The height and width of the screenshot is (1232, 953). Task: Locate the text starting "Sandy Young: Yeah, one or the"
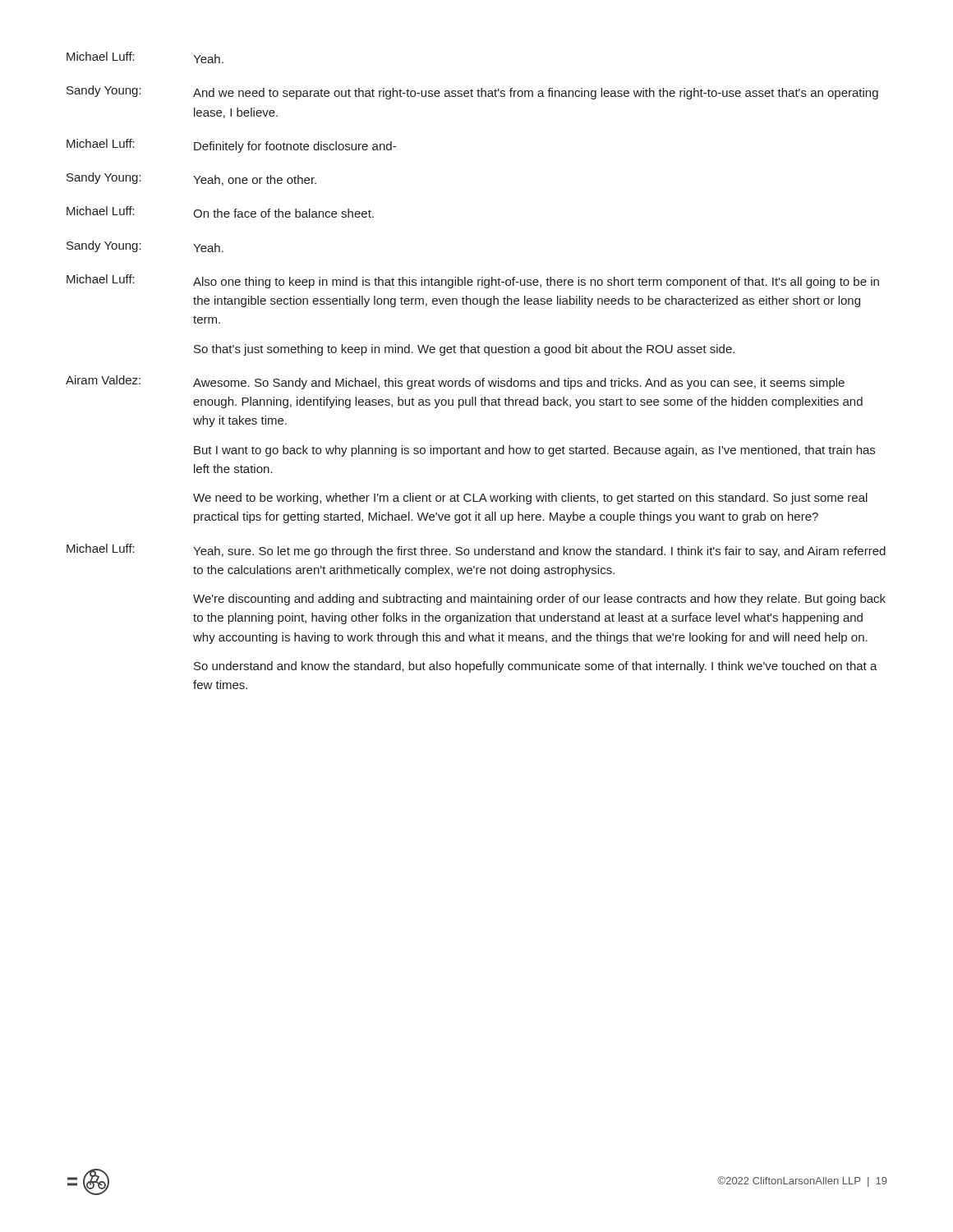tap(191, 179)
